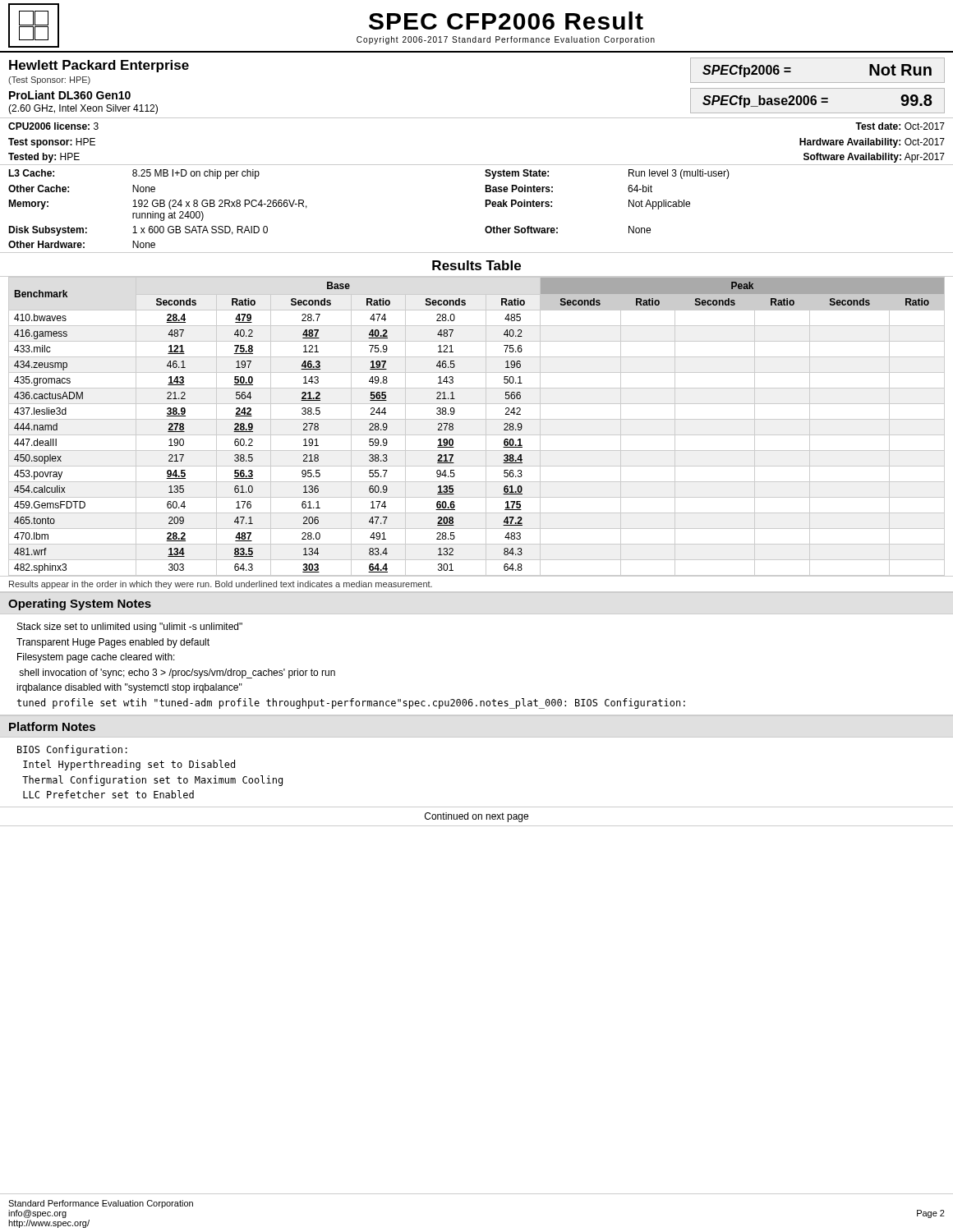Image resolution: width=953 pixels, height=1232 pixels.
Task: Locate the text "Results Table"
Action: 476,266
